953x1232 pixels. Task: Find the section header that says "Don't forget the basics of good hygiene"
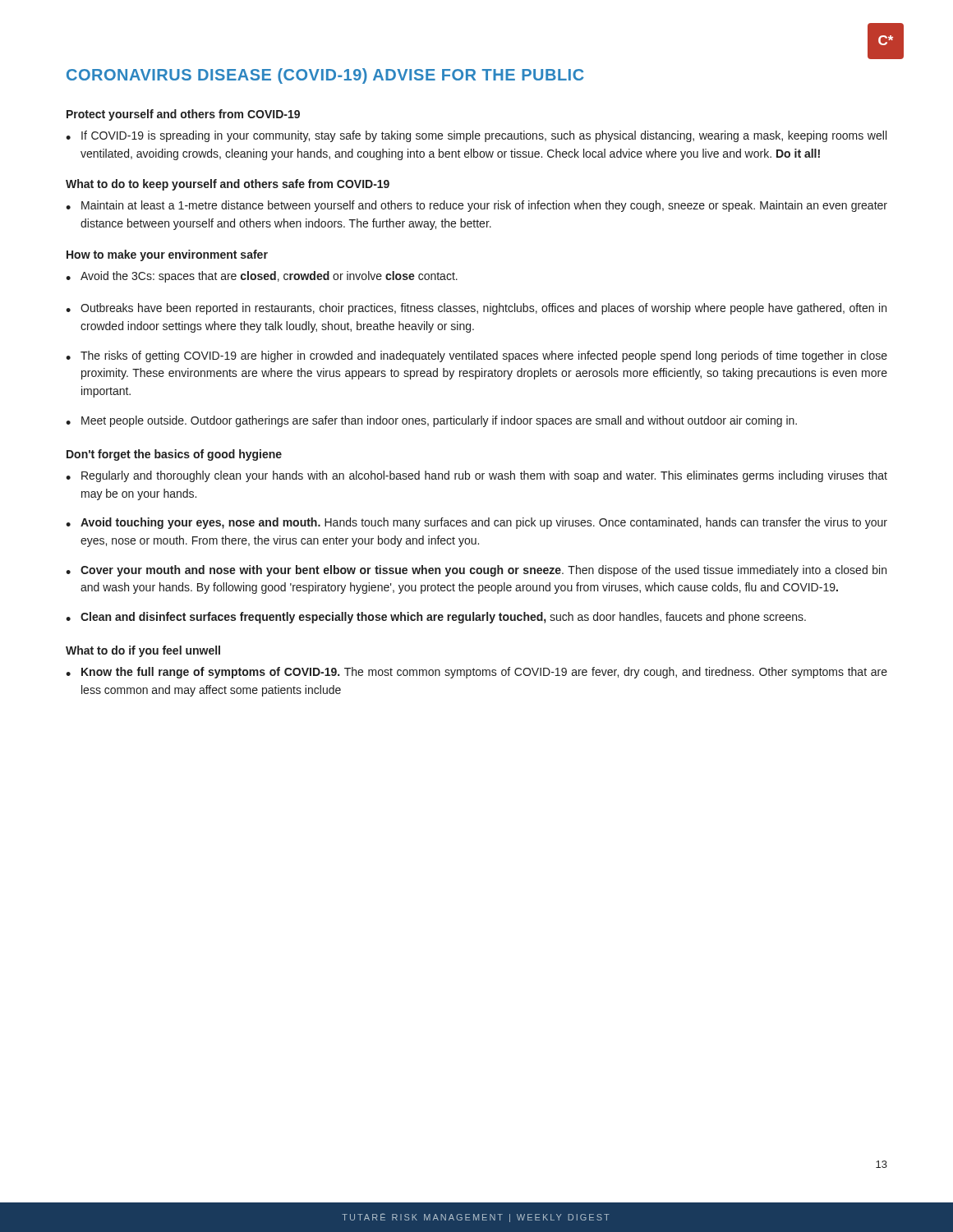tap(174, 454)
